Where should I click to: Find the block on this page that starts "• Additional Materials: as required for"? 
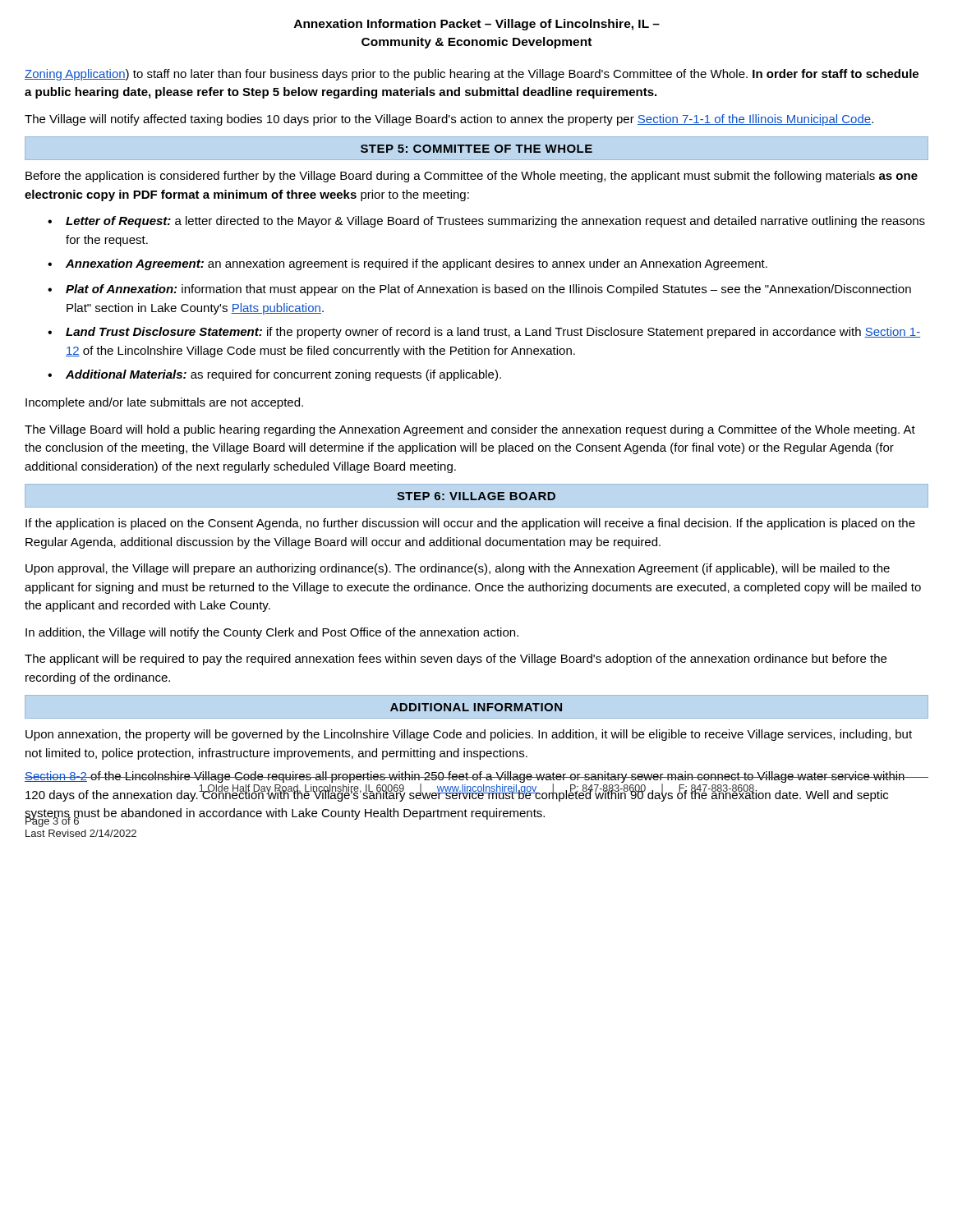[x=488, y=376]
